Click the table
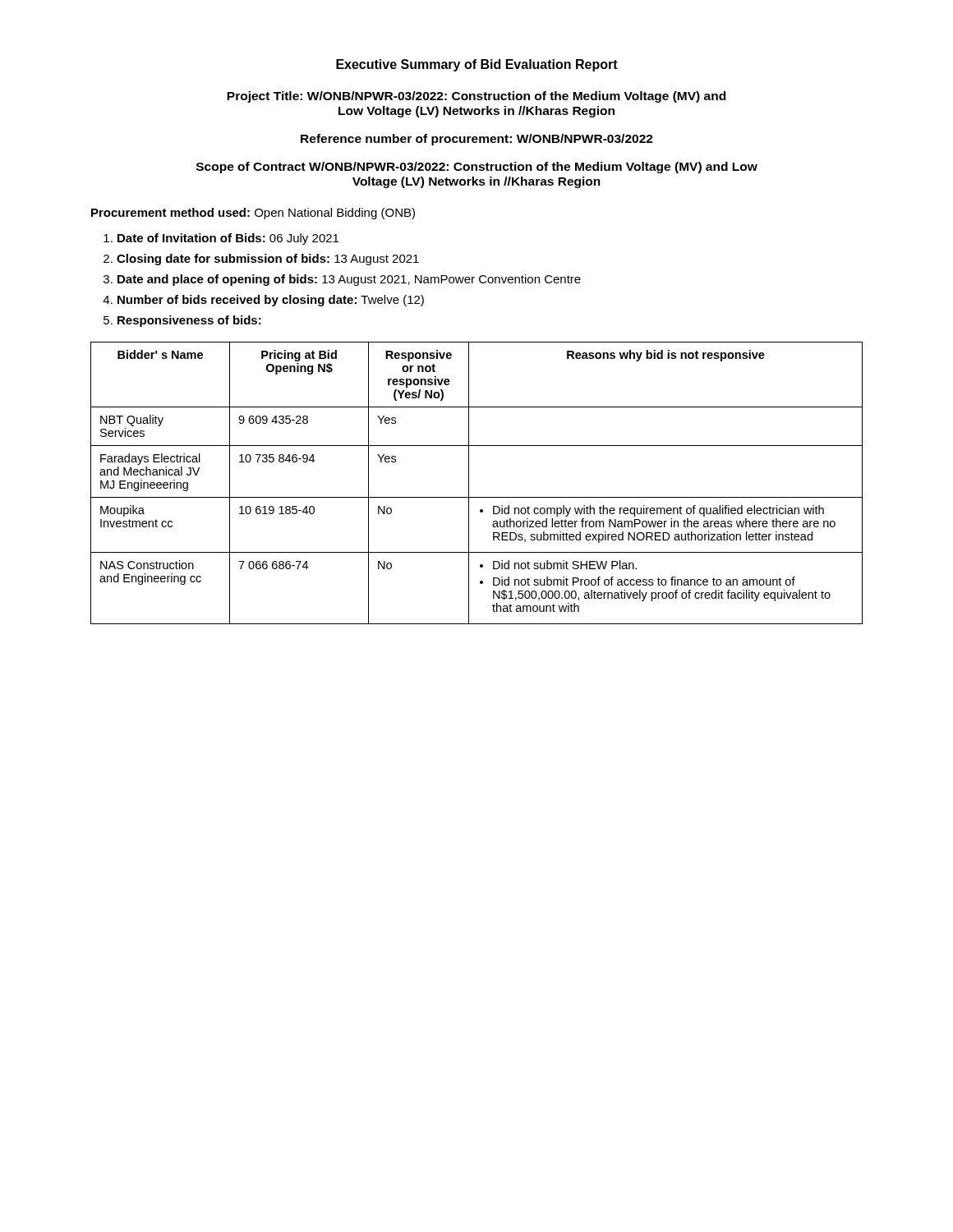 (x=476, y=483)
